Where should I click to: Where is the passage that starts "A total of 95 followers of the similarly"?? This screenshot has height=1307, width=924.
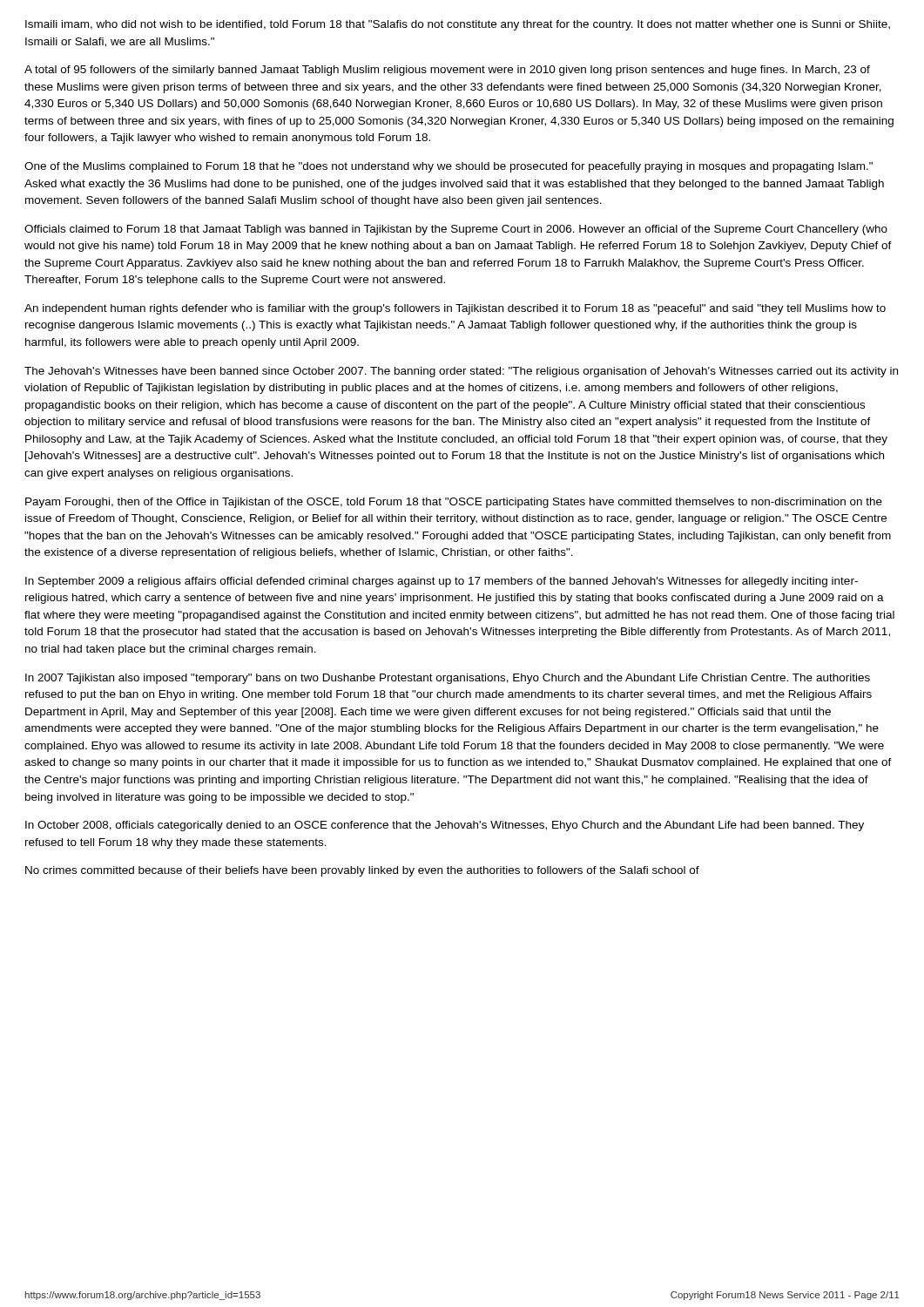[x=459, y=103]
